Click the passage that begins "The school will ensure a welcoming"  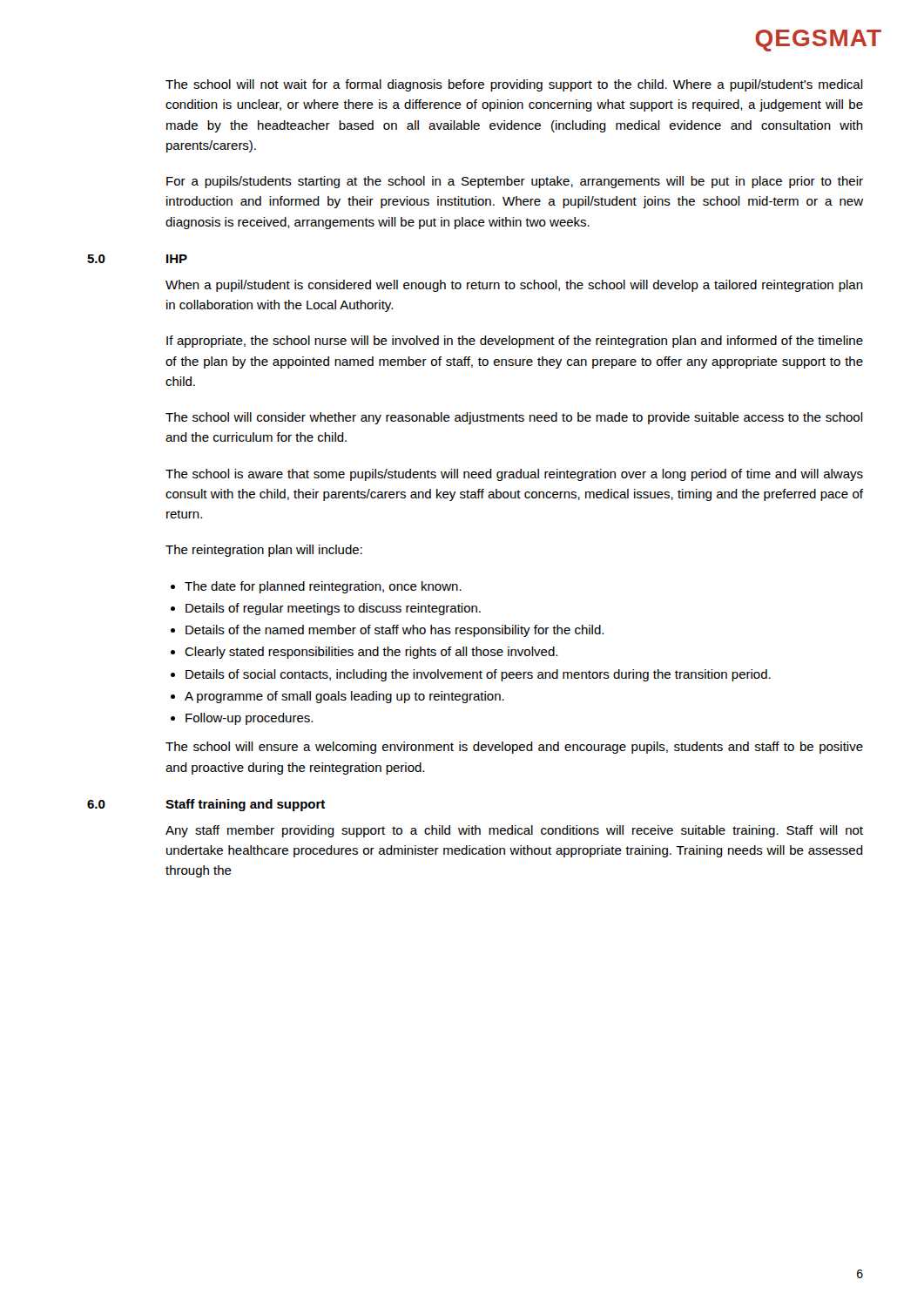514,757
